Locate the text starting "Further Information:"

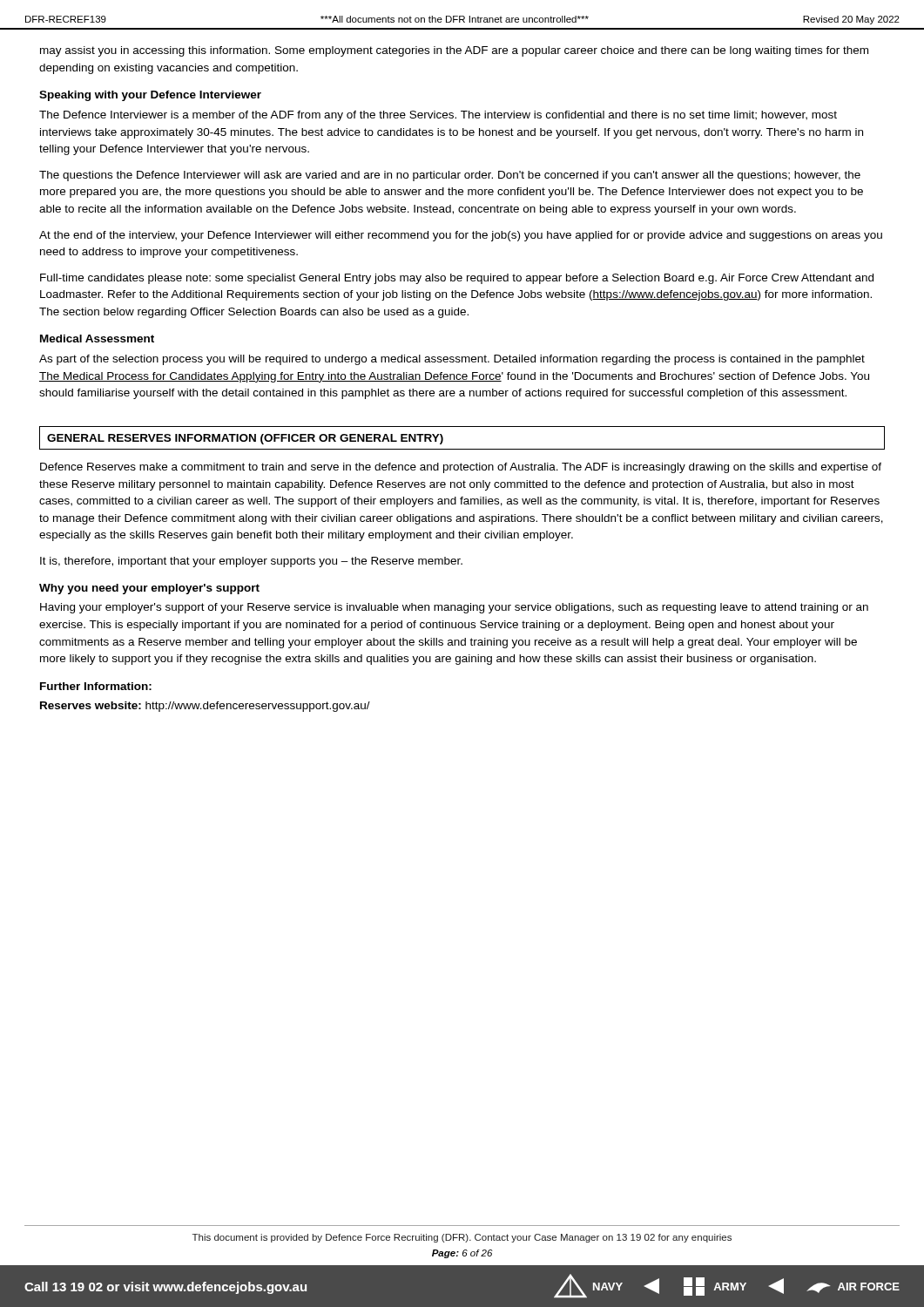click(x=96, y=686)
